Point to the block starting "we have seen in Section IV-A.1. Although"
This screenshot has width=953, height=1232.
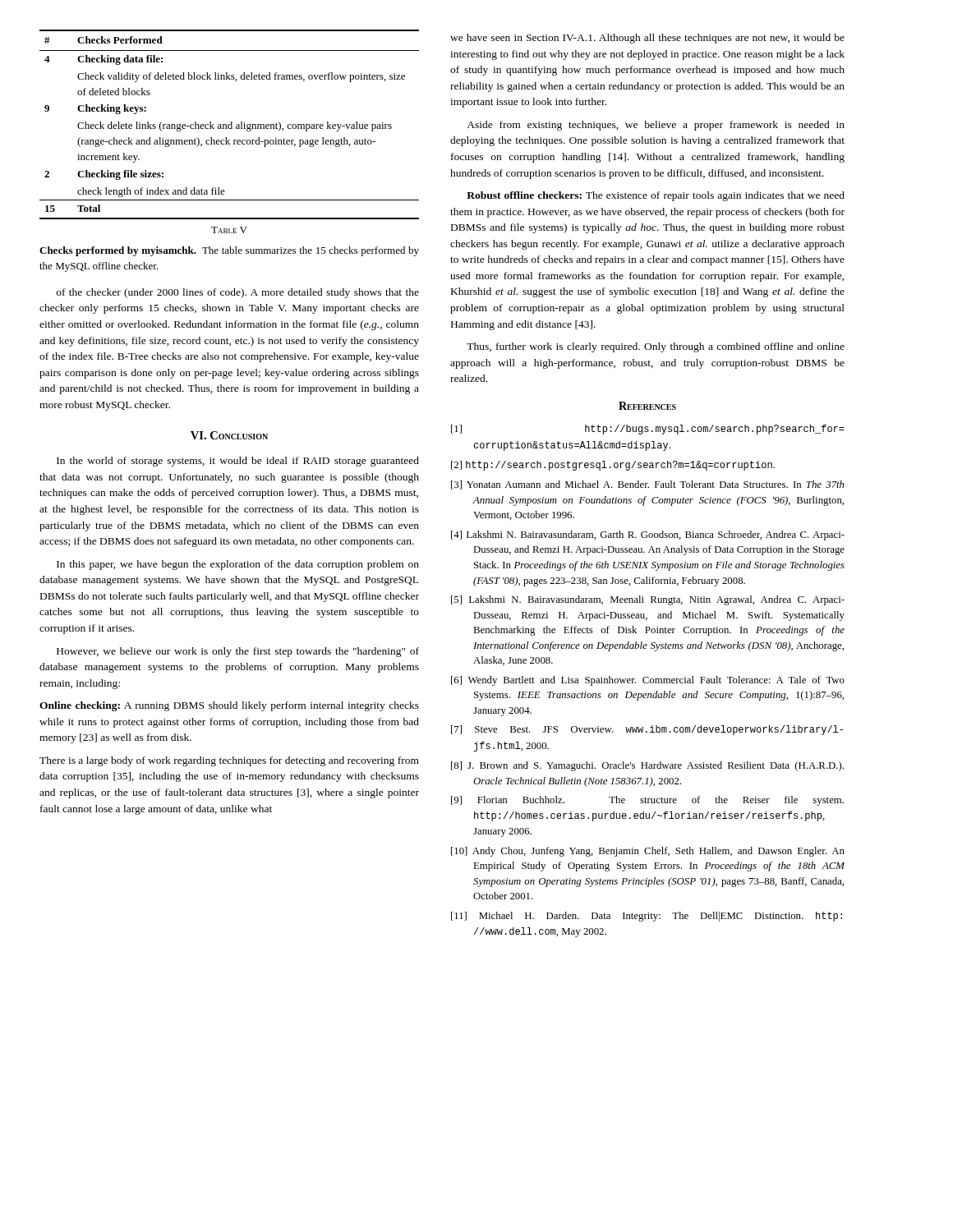[647, 69]
